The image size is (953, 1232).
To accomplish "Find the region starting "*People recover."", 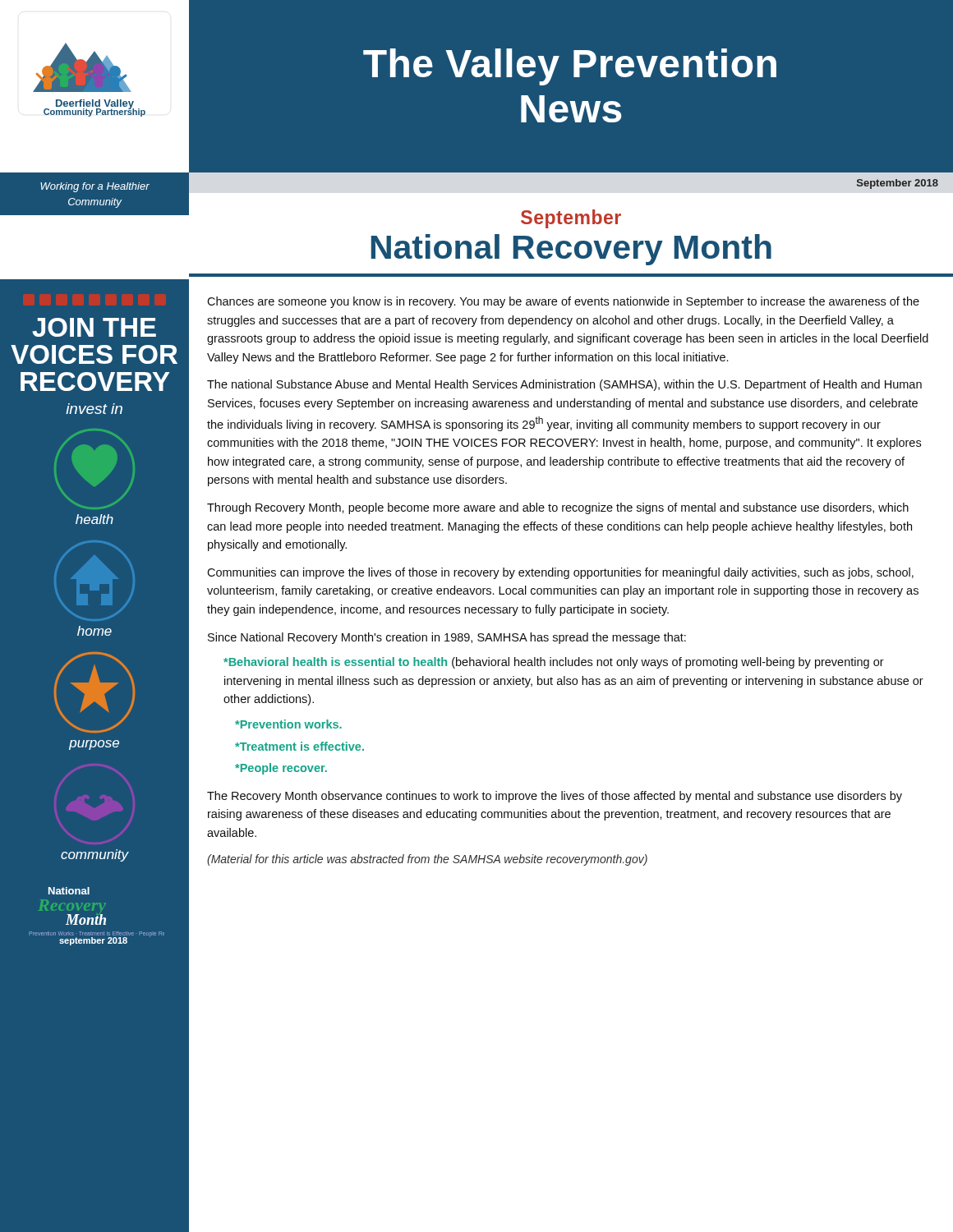I will [x=281, y=768].
